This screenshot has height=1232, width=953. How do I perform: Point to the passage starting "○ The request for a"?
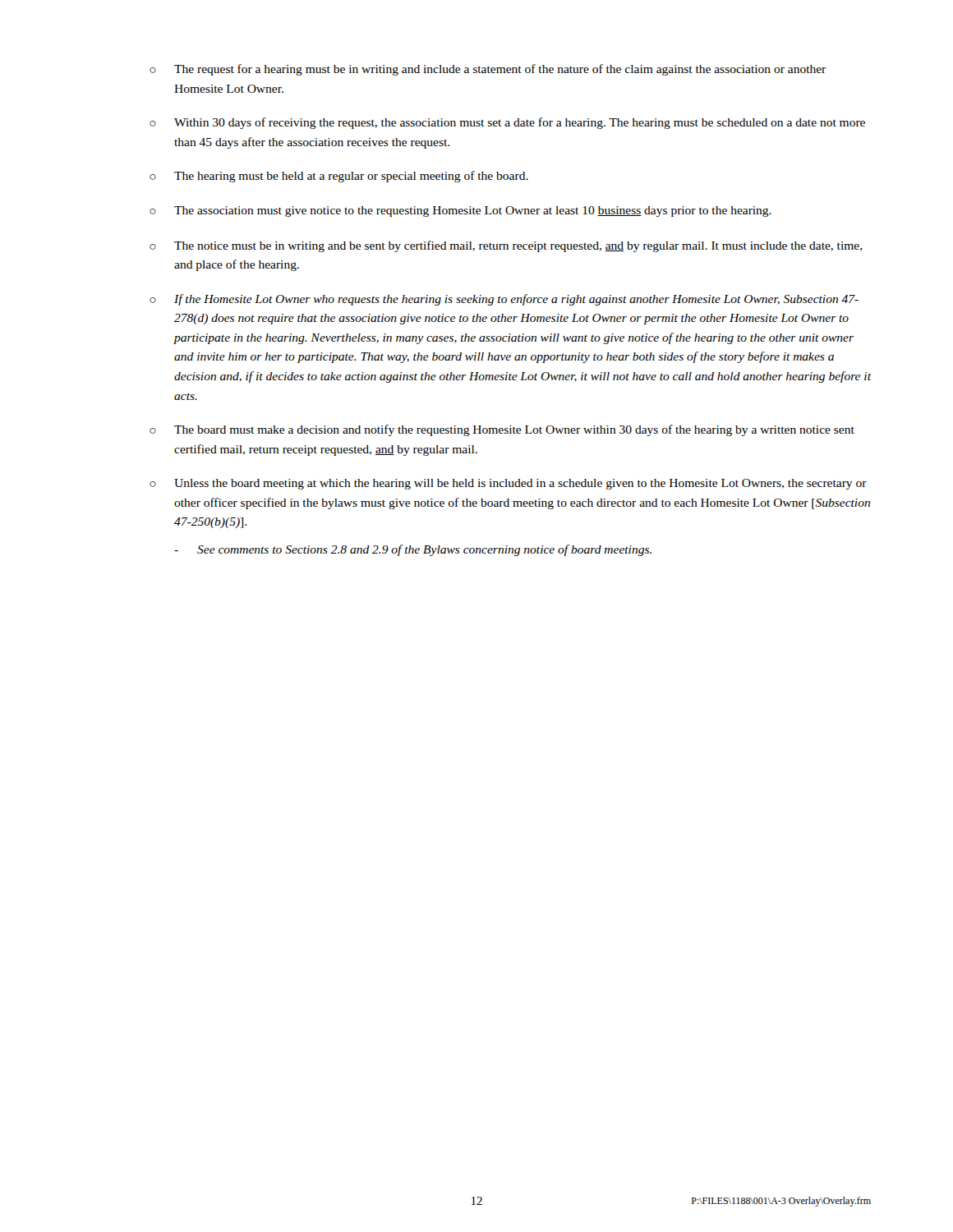click(x=501, y=78)
